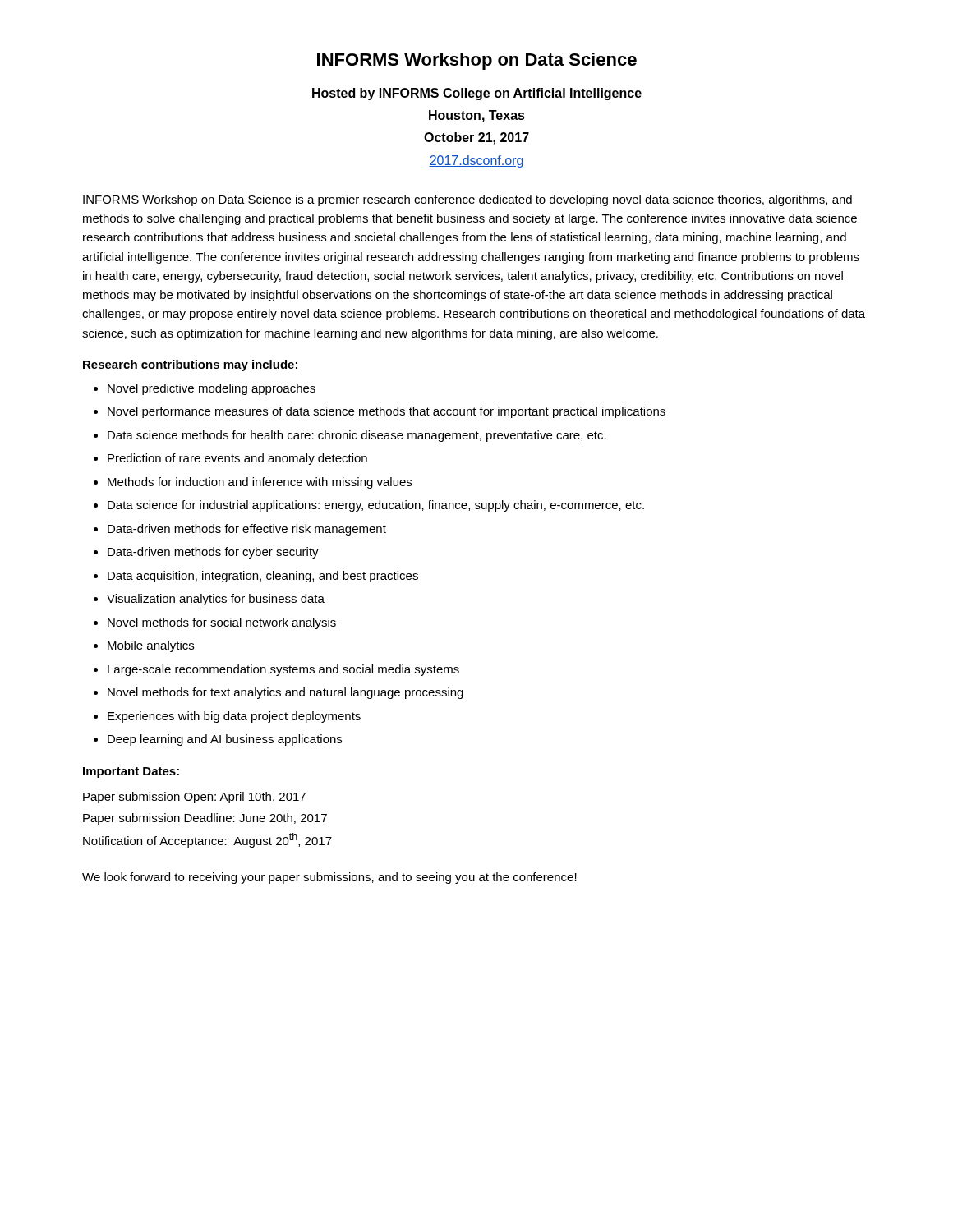Point to "Novel predictive modeling approaches"
The height and width of the screenshot is (1232, 953).
click(205, 389)
